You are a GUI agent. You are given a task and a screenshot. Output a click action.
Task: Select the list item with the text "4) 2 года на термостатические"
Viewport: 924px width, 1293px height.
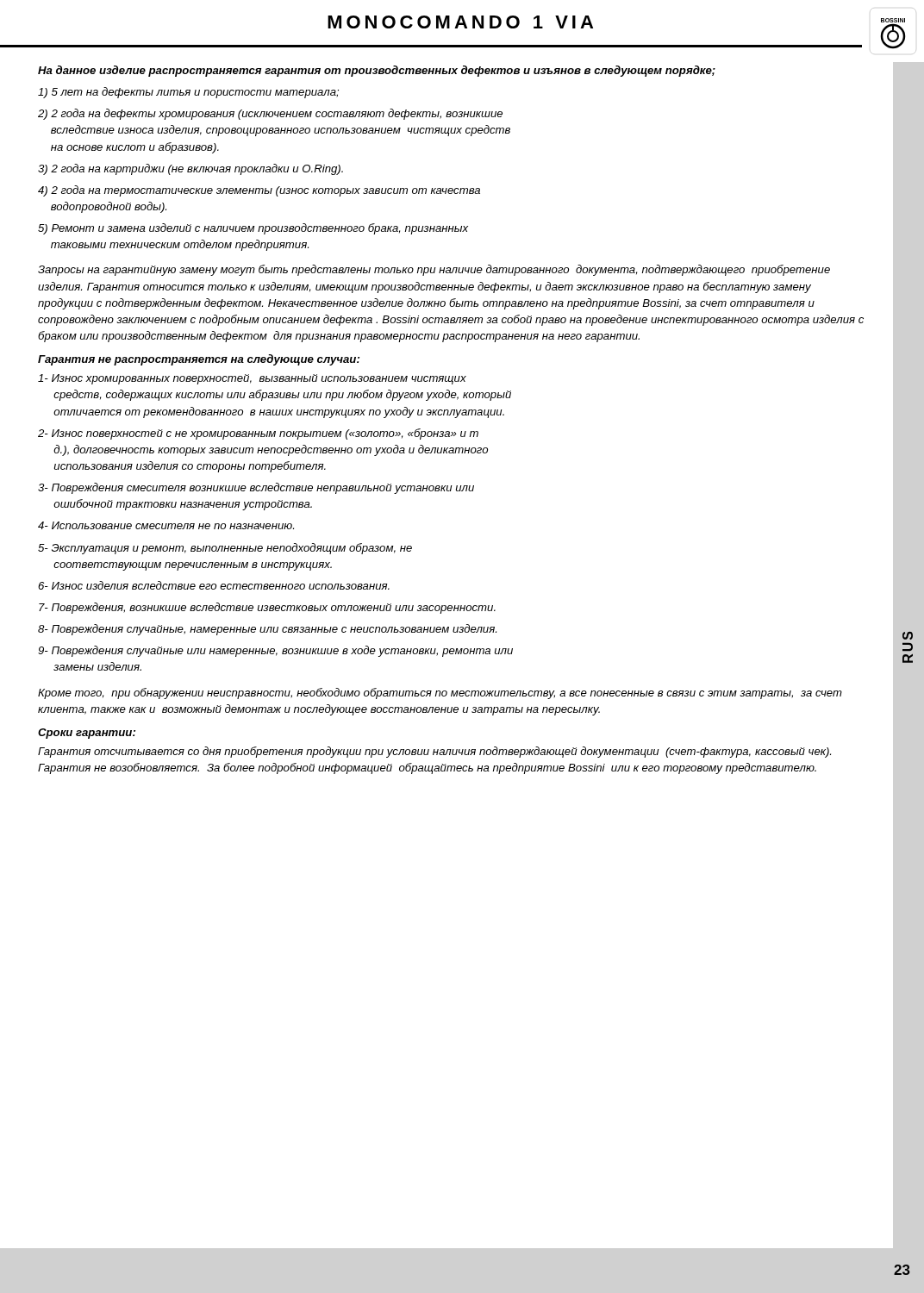tap(259, 198)
